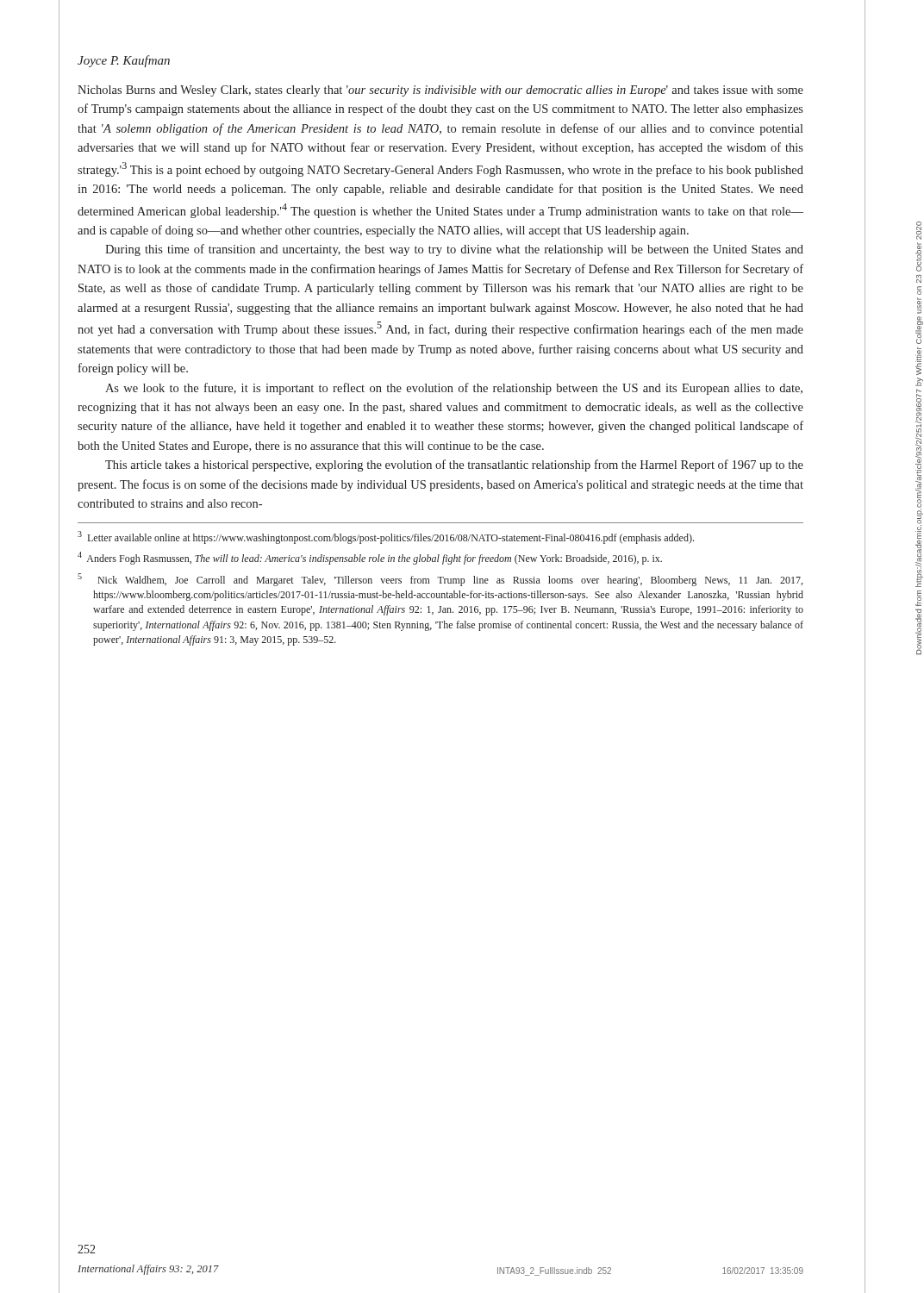Locate the block of text that opens with "3 Letter available online"
Image resolution: width=924 pixels, height=1293 pixels.
tap(386, 536)
